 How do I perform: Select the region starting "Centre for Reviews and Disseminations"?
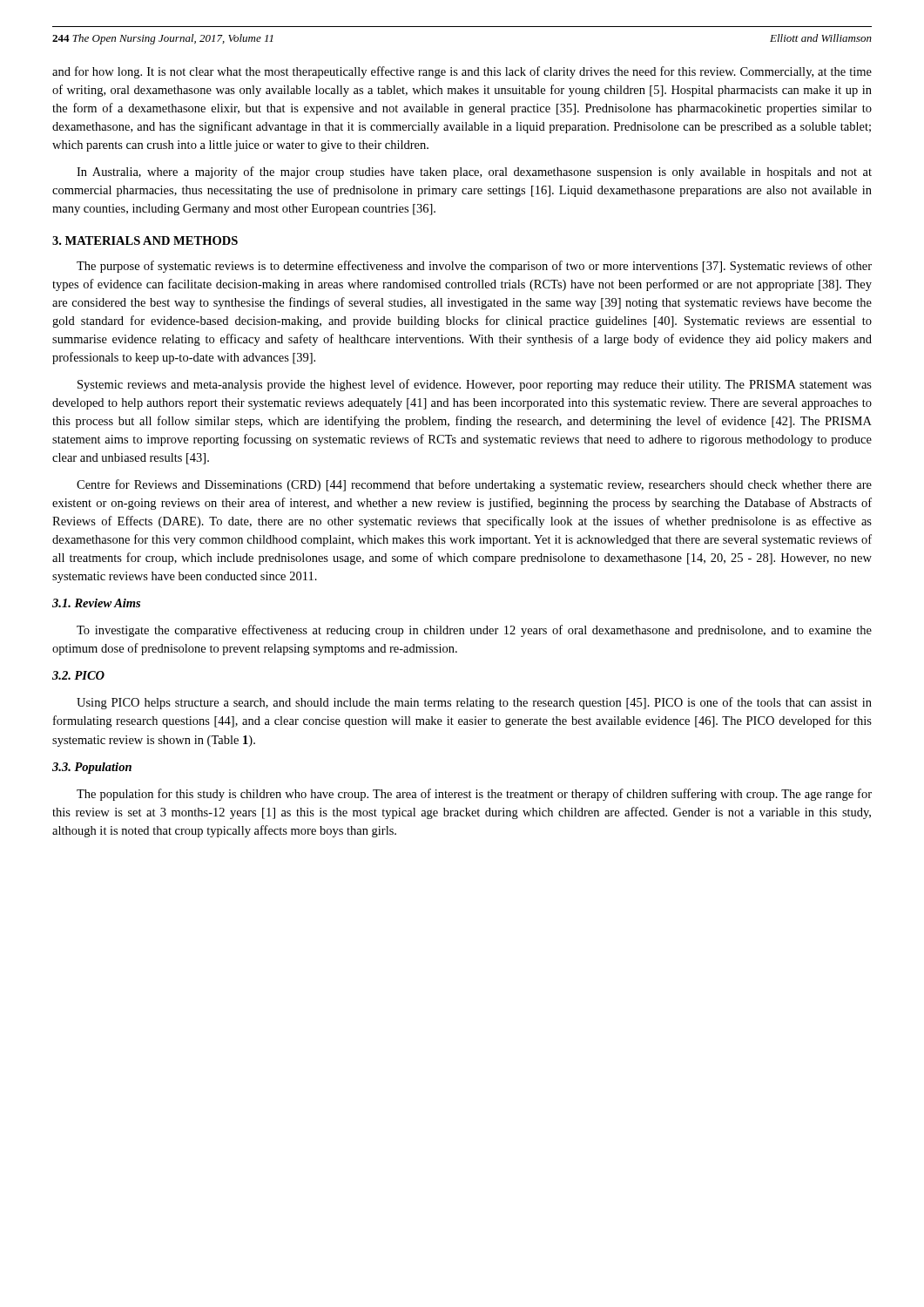click(x=462, y=531)
